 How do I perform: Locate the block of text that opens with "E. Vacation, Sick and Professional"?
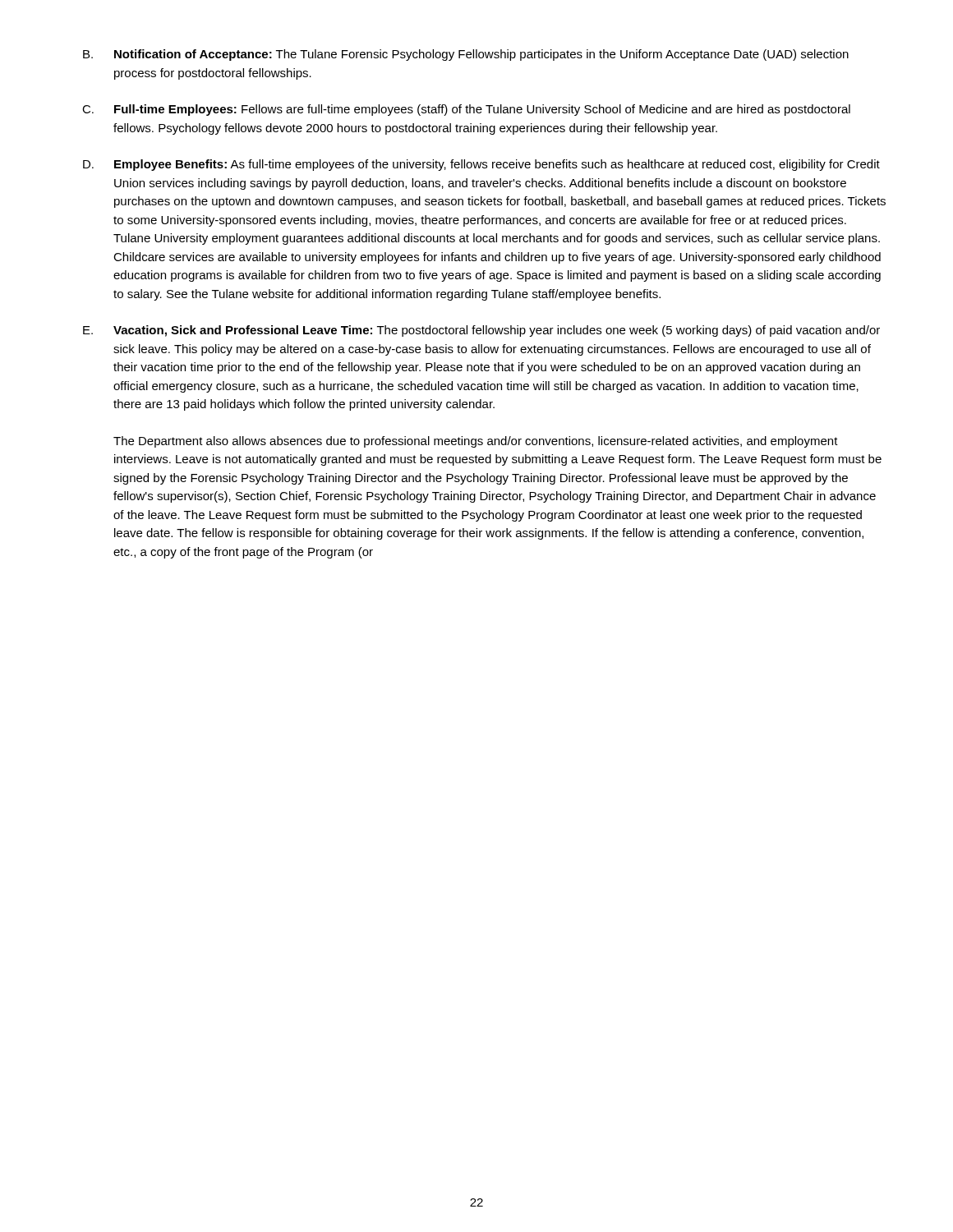[485, 367]
